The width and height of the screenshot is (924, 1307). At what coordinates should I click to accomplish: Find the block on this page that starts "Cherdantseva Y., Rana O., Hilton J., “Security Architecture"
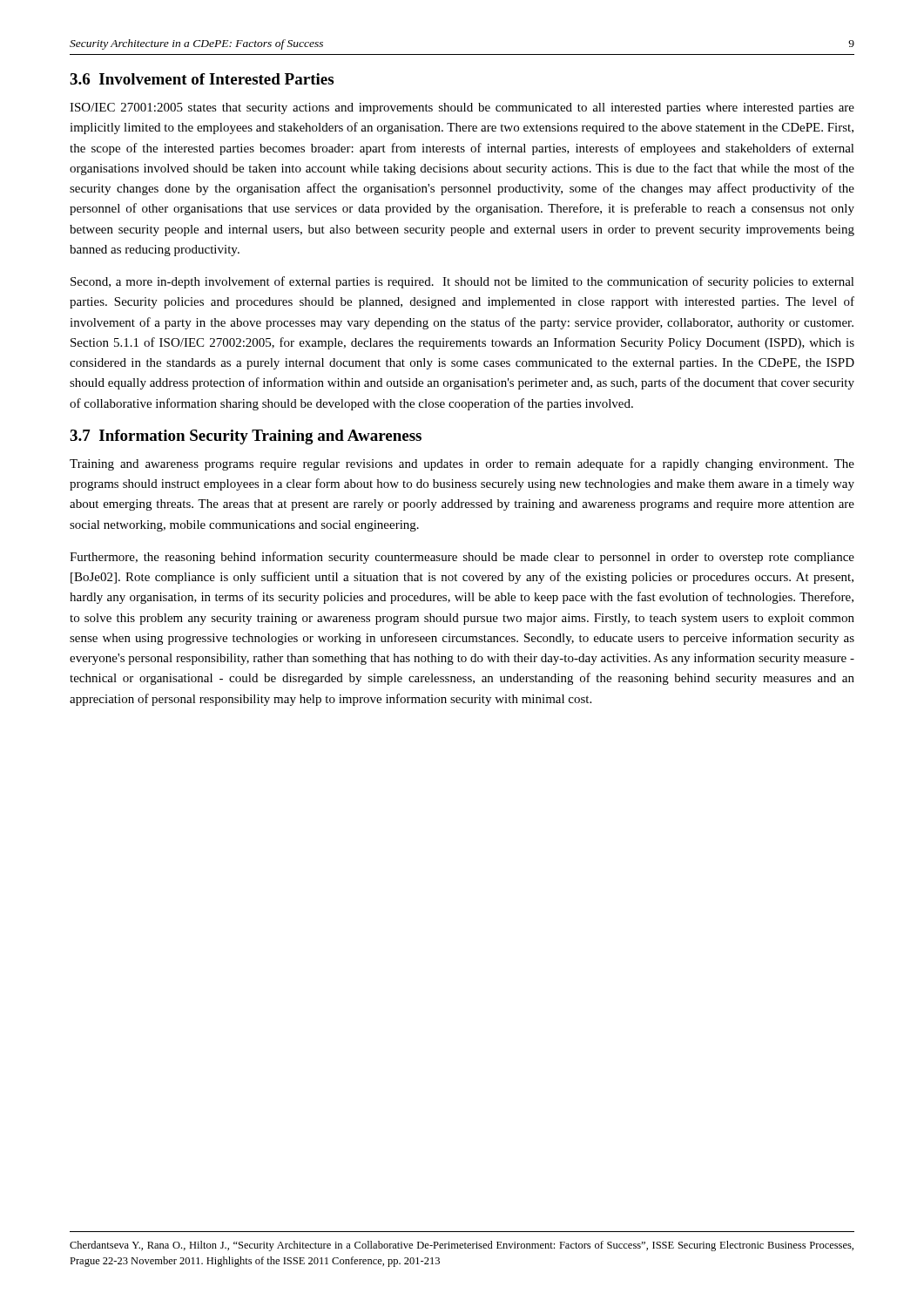point(462,1253)
